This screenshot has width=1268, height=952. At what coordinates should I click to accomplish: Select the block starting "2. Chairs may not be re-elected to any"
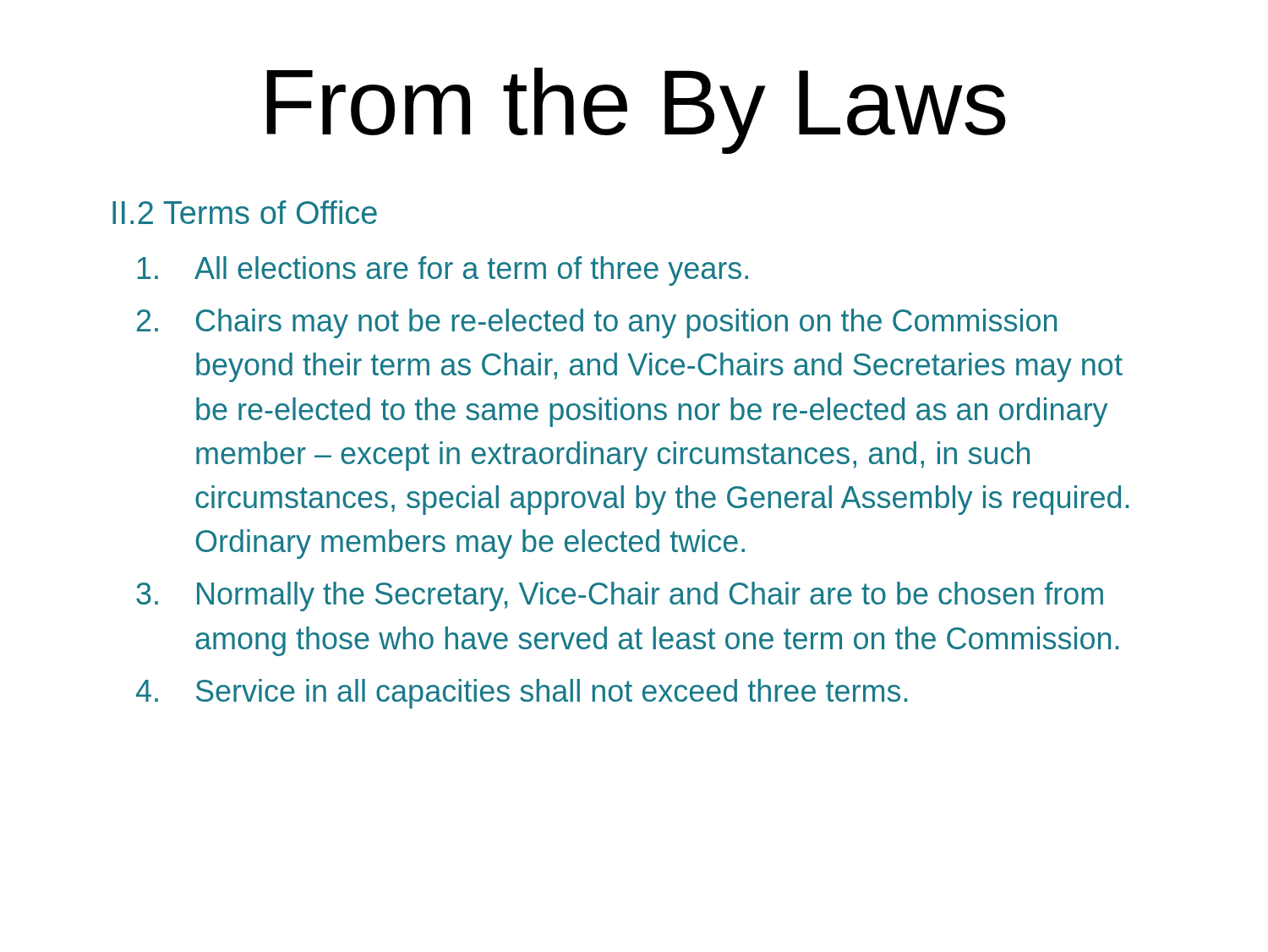634,432
